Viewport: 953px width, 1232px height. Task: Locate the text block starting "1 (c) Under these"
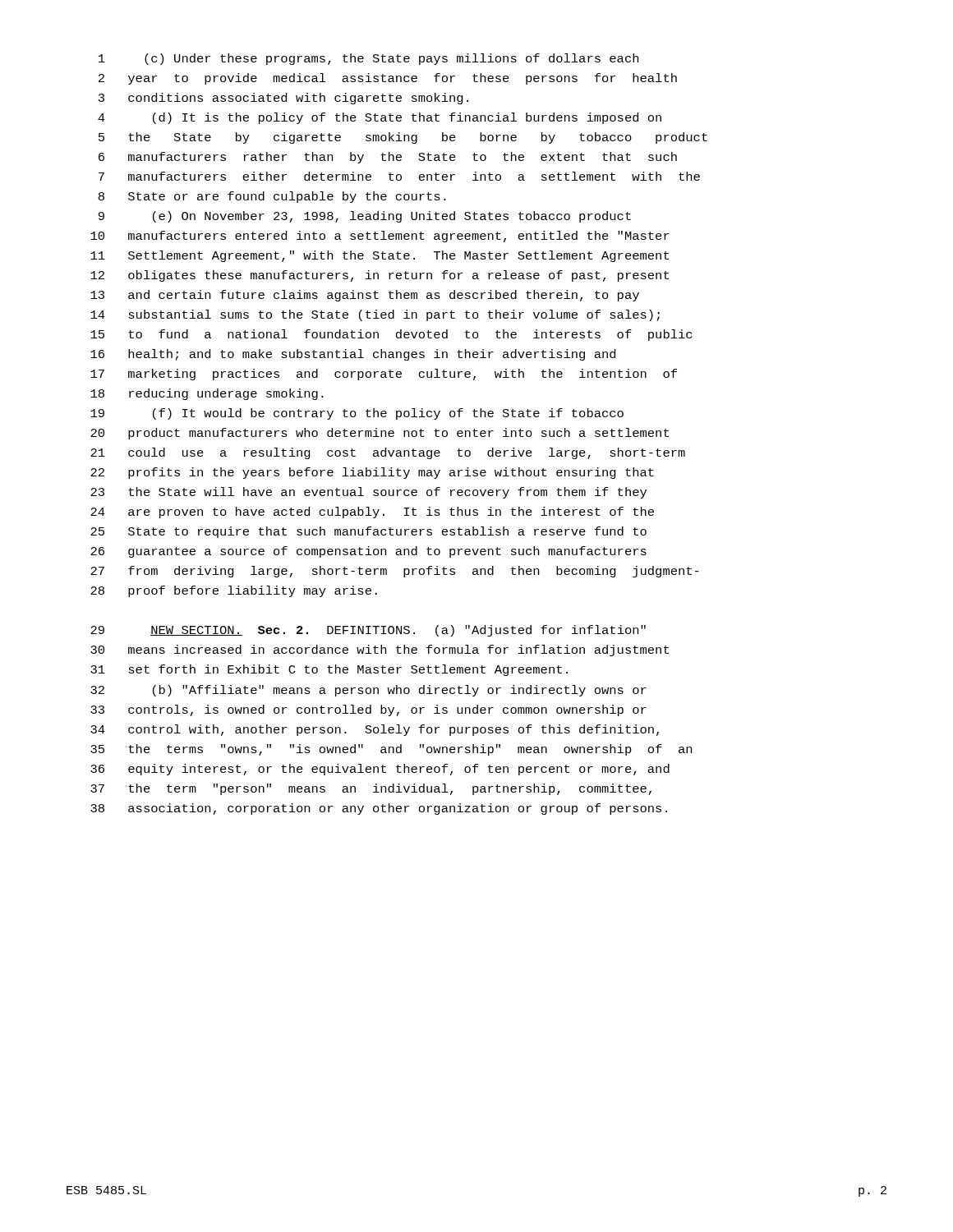pos(476,79)
